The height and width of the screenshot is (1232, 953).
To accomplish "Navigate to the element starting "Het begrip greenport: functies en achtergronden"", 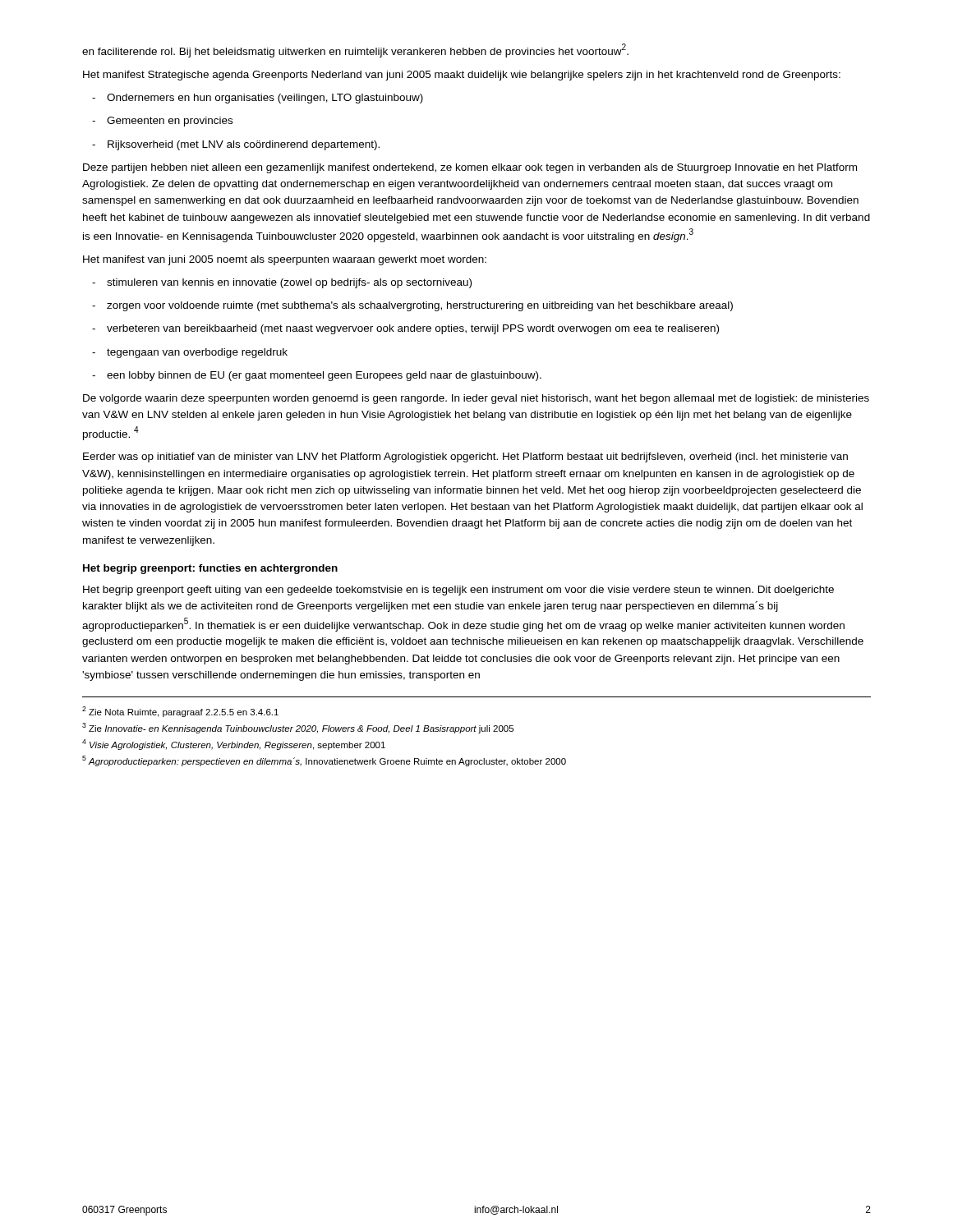I will pos(210,569).
